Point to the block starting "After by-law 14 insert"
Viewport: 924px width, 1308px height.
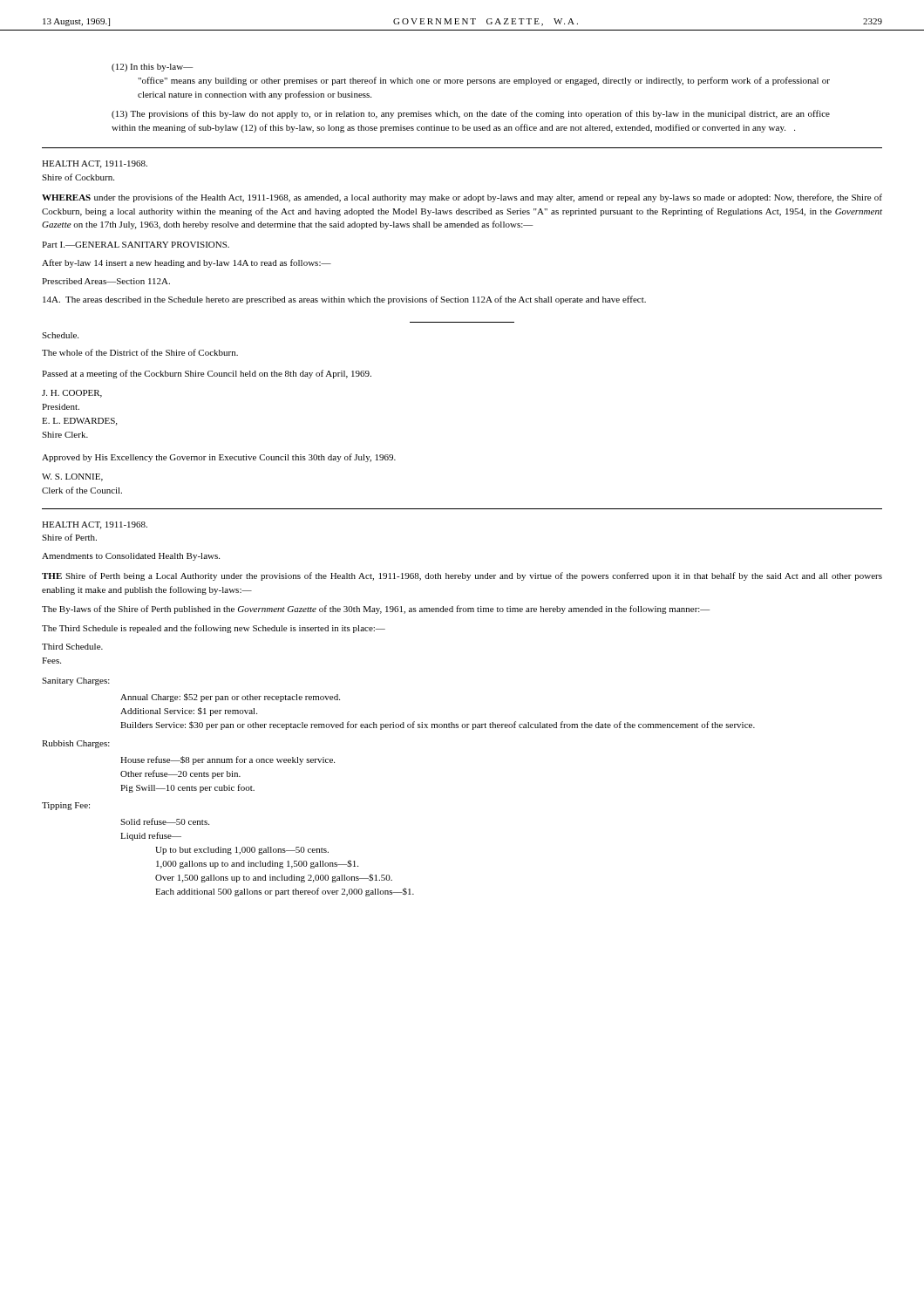pos(187,263)
